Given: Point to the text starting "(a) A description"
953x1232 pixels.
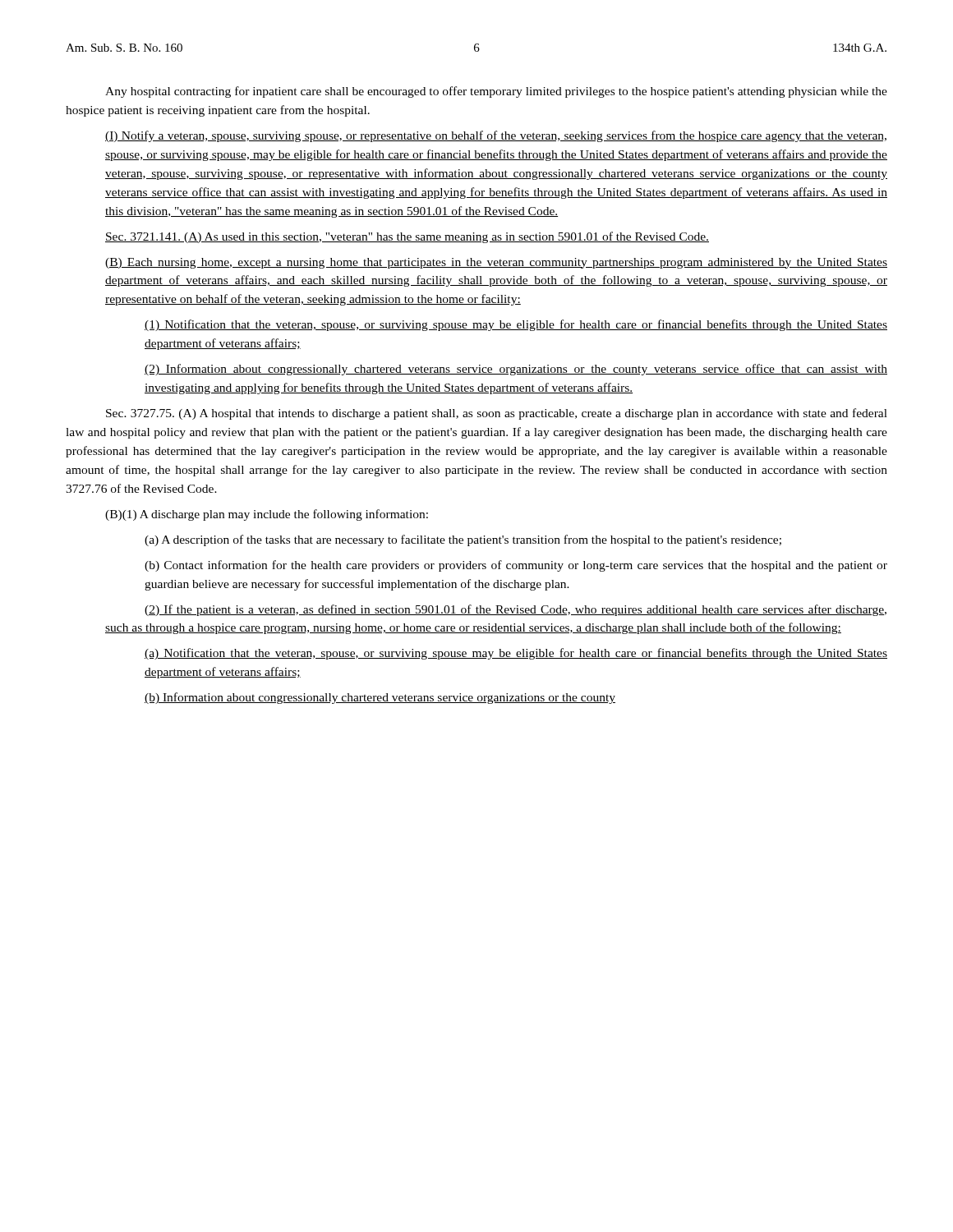Looking at the screenshot, I should click(516, 540).
